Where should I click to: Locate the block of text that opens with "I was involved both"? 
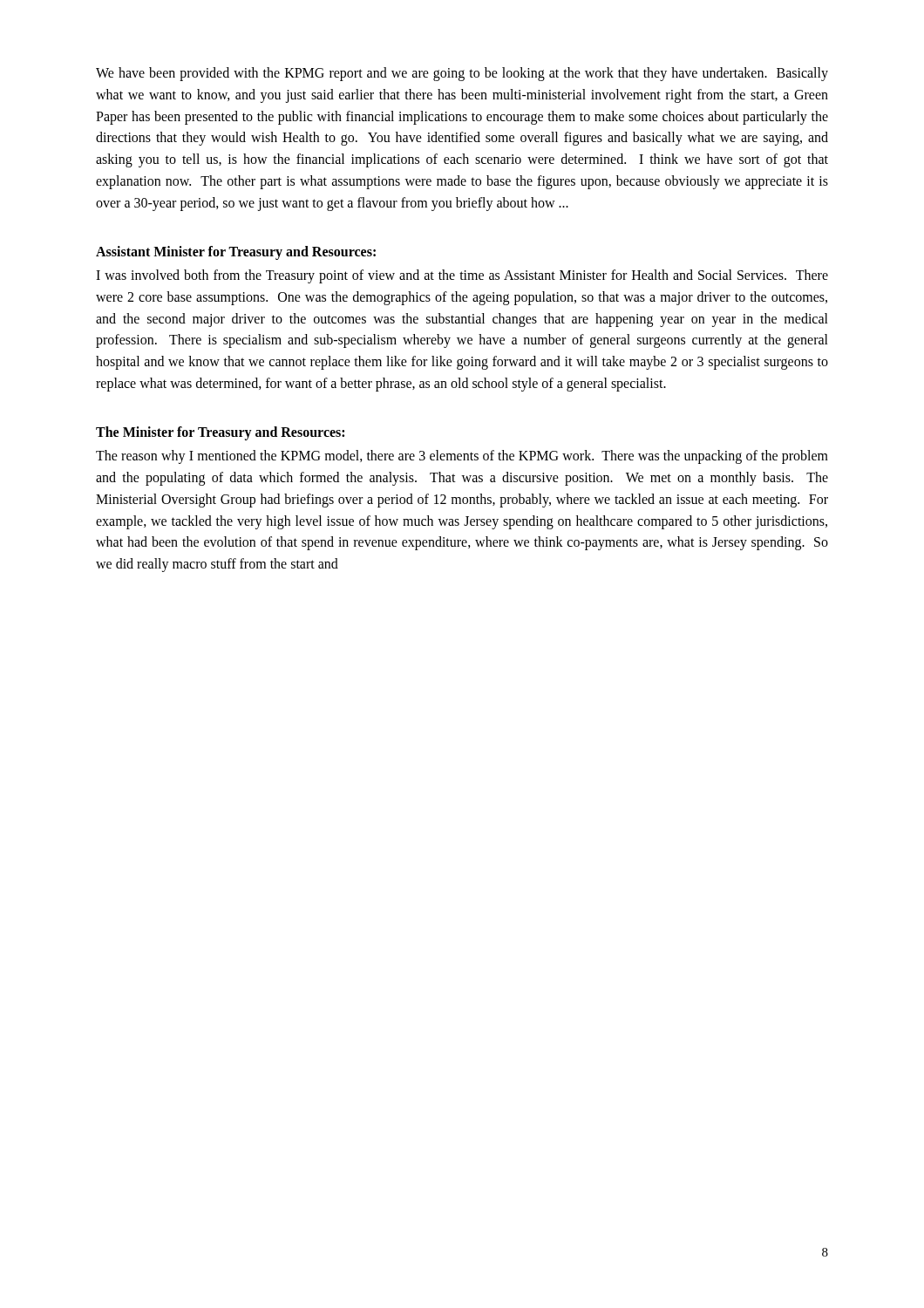click(x=462, y=329)
